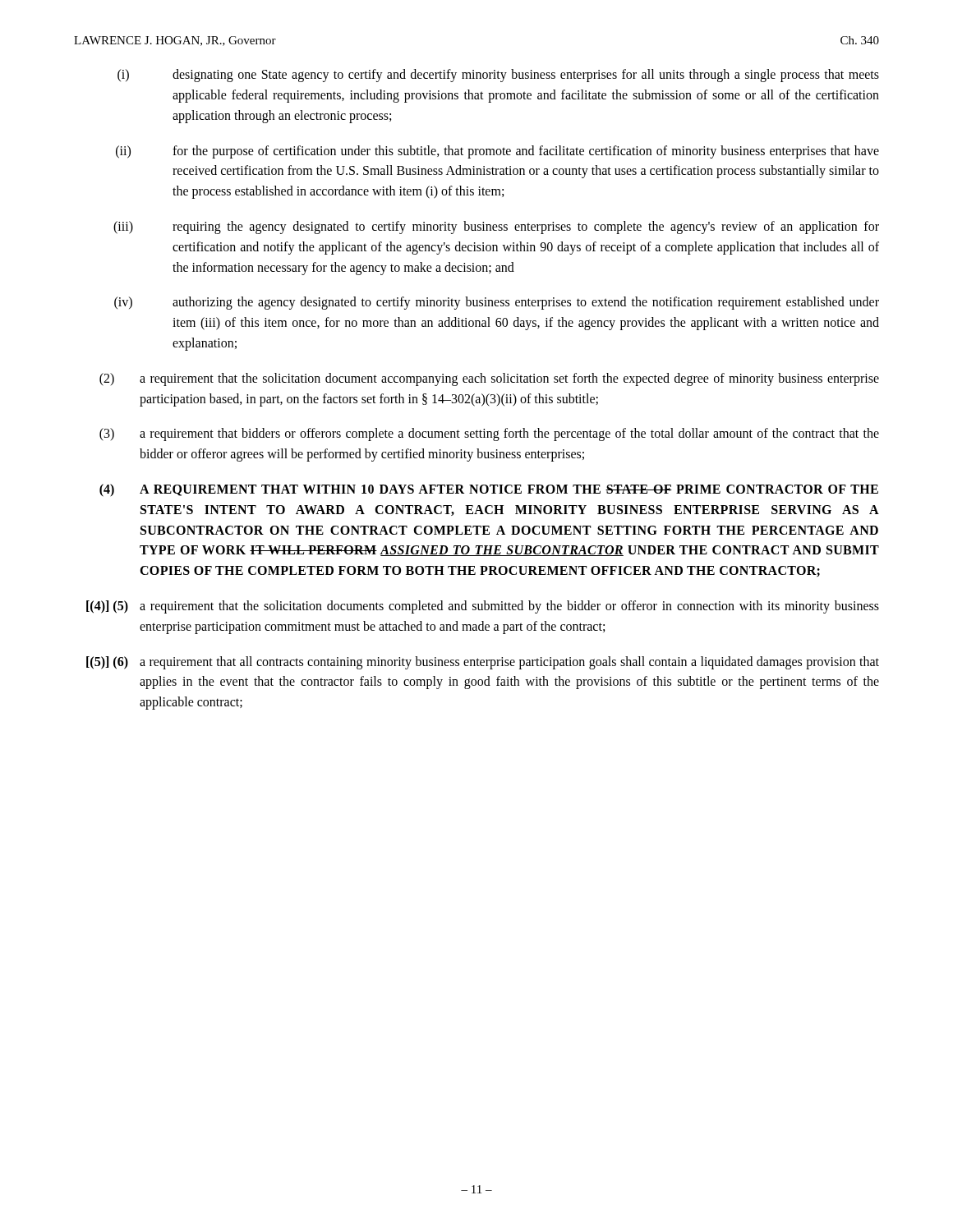This screenshot has height=1232, width=953.
Task: Navigate to the block starting "[(5)] (6) a requirement that all contracts"
Action: tap(476, 682)
